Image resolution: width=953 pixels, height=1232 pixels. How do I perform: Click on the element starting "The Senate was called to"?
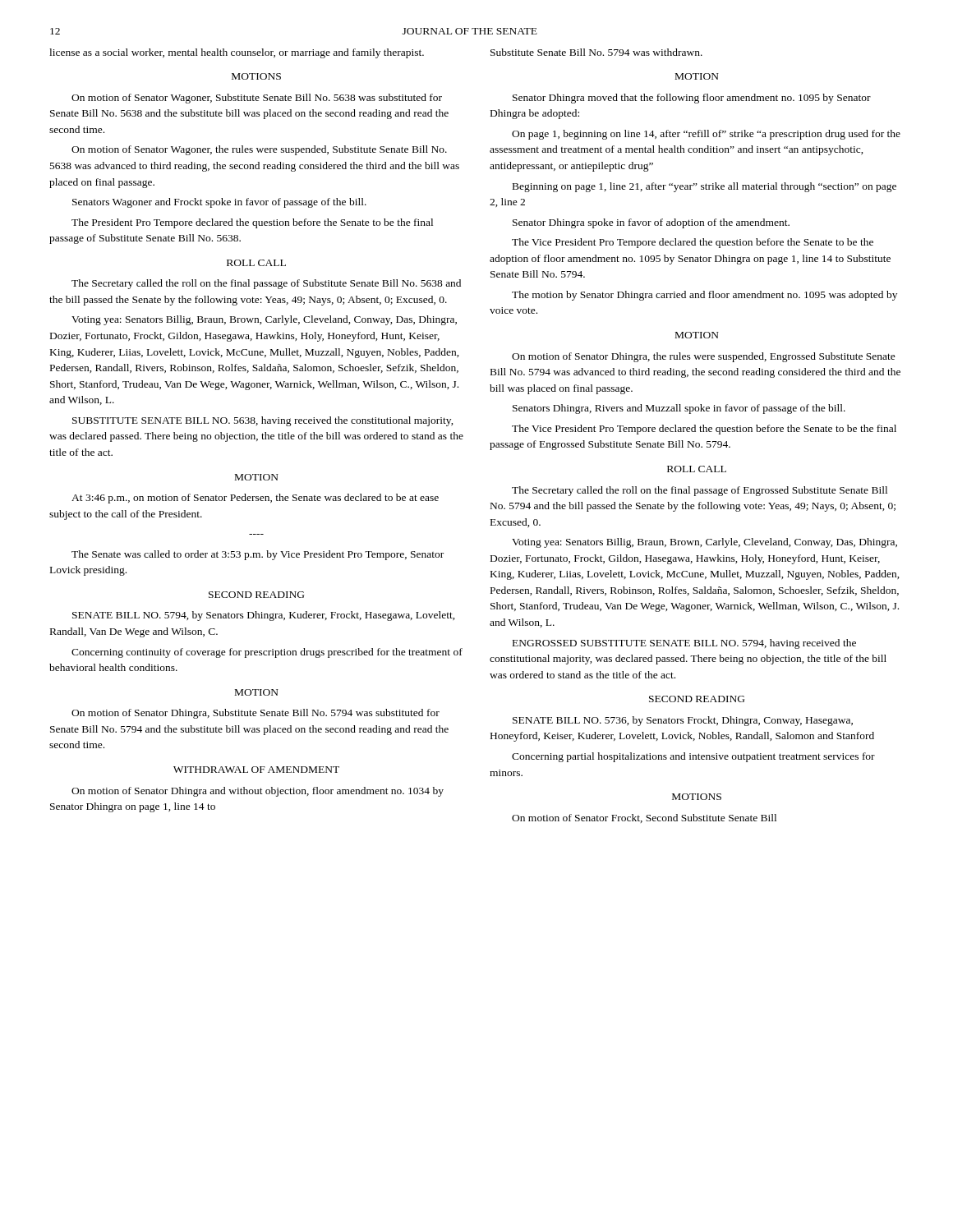(256, 562)
